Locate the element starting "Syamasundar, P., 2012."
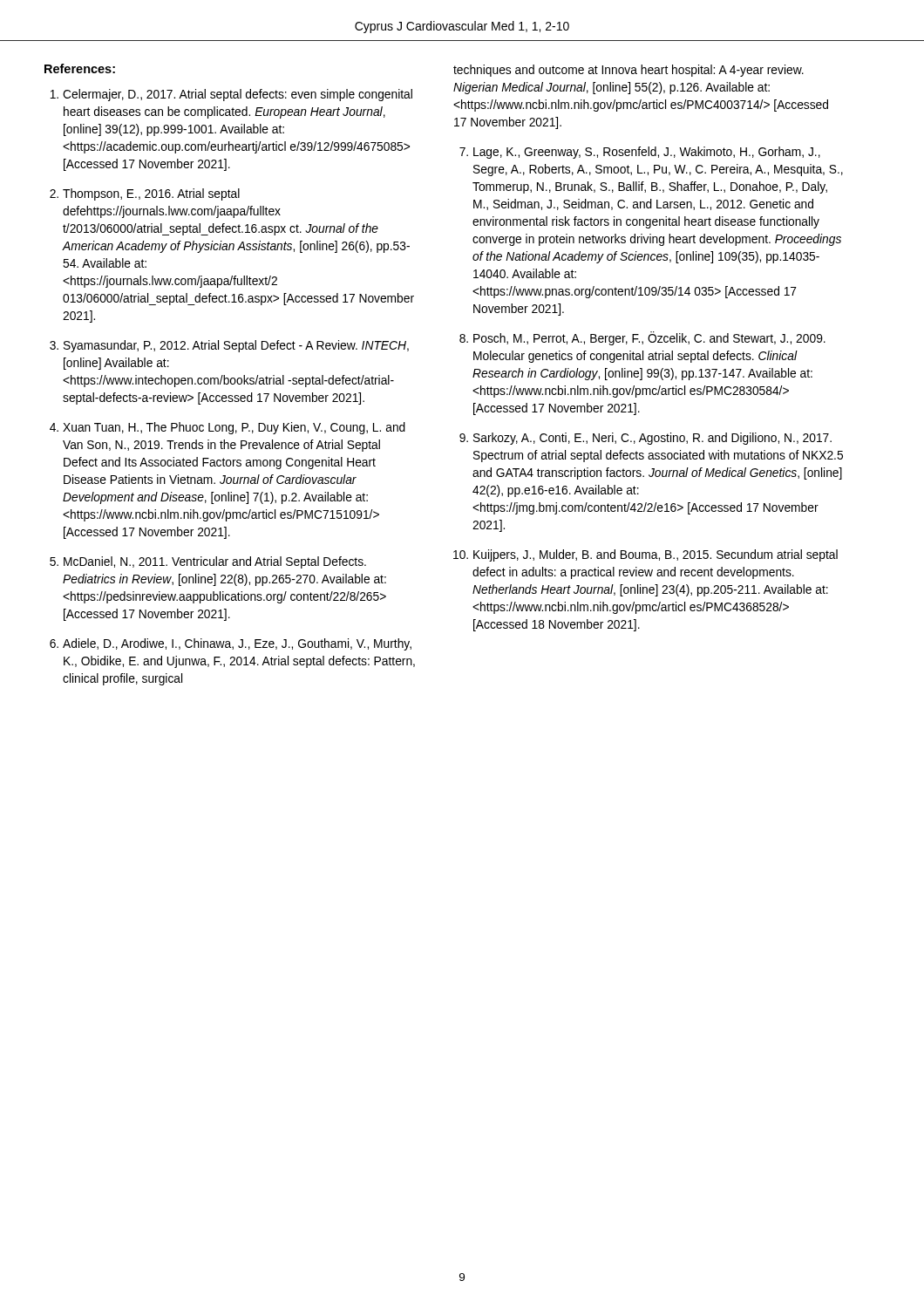 [236, 372]
